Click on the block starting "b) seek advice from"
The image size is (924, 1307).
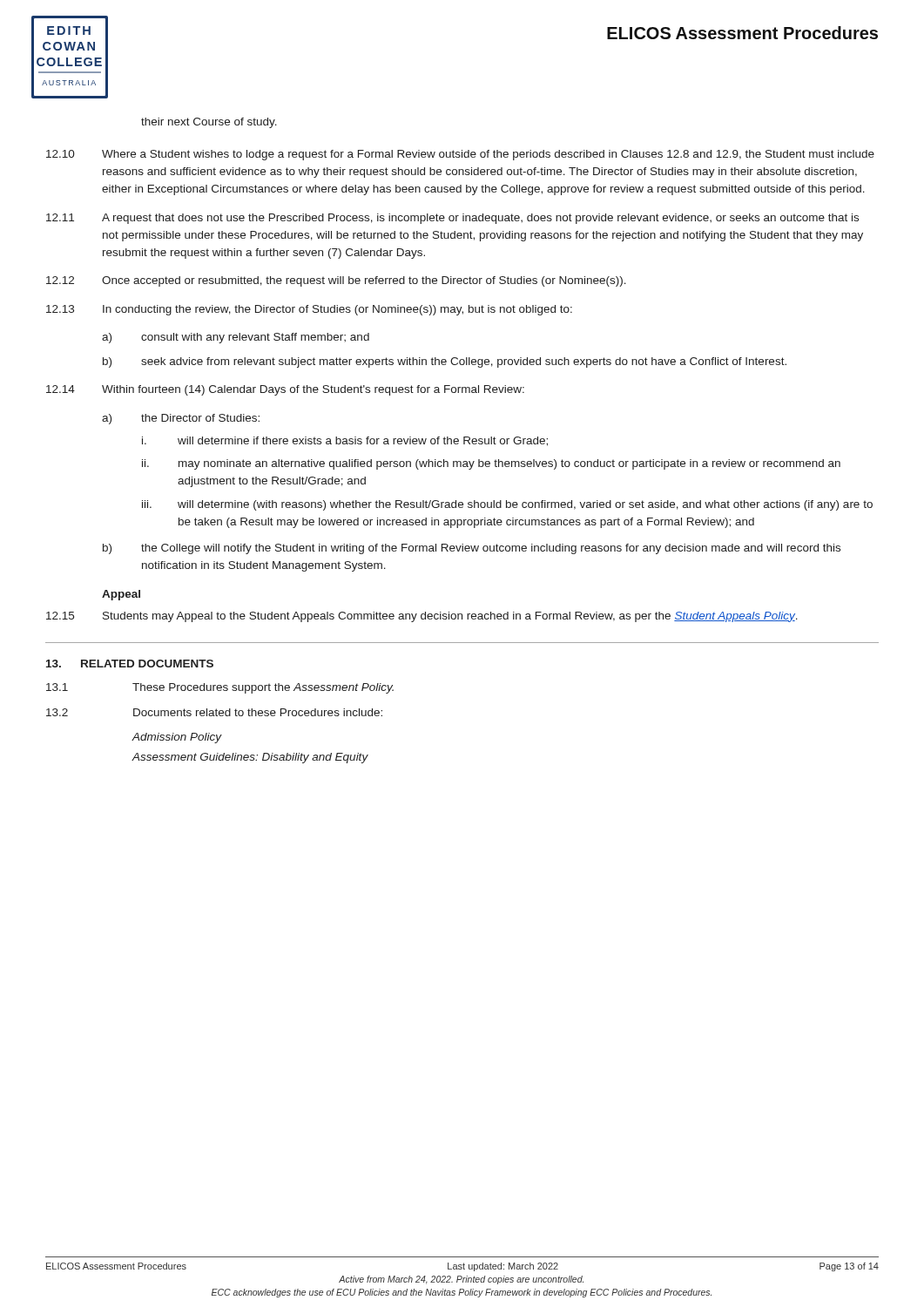pyautogui.click(x=490, y=362)
